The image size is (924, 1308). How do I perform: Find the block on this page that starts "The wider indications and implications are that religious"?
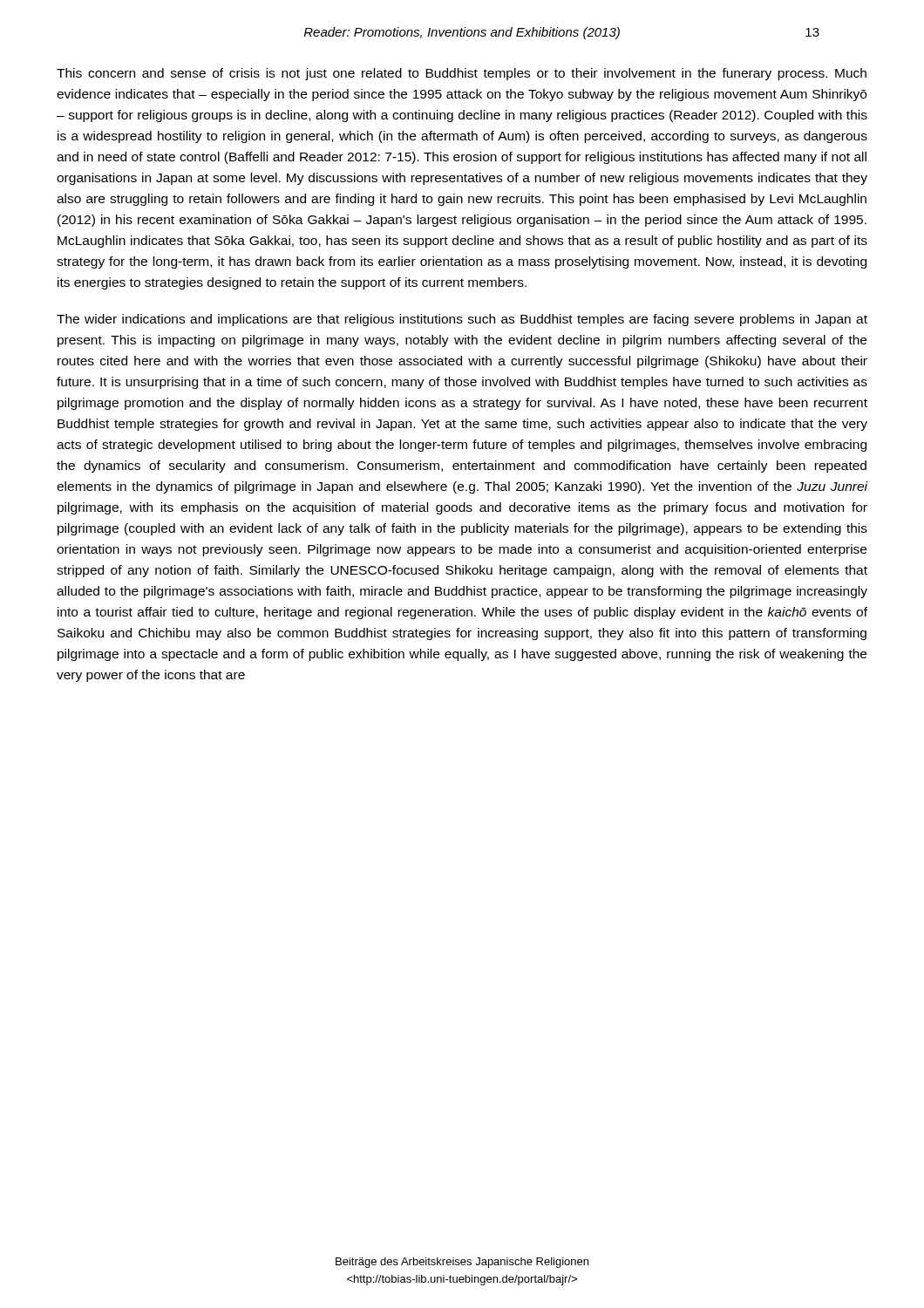click(x=462, y=497)
